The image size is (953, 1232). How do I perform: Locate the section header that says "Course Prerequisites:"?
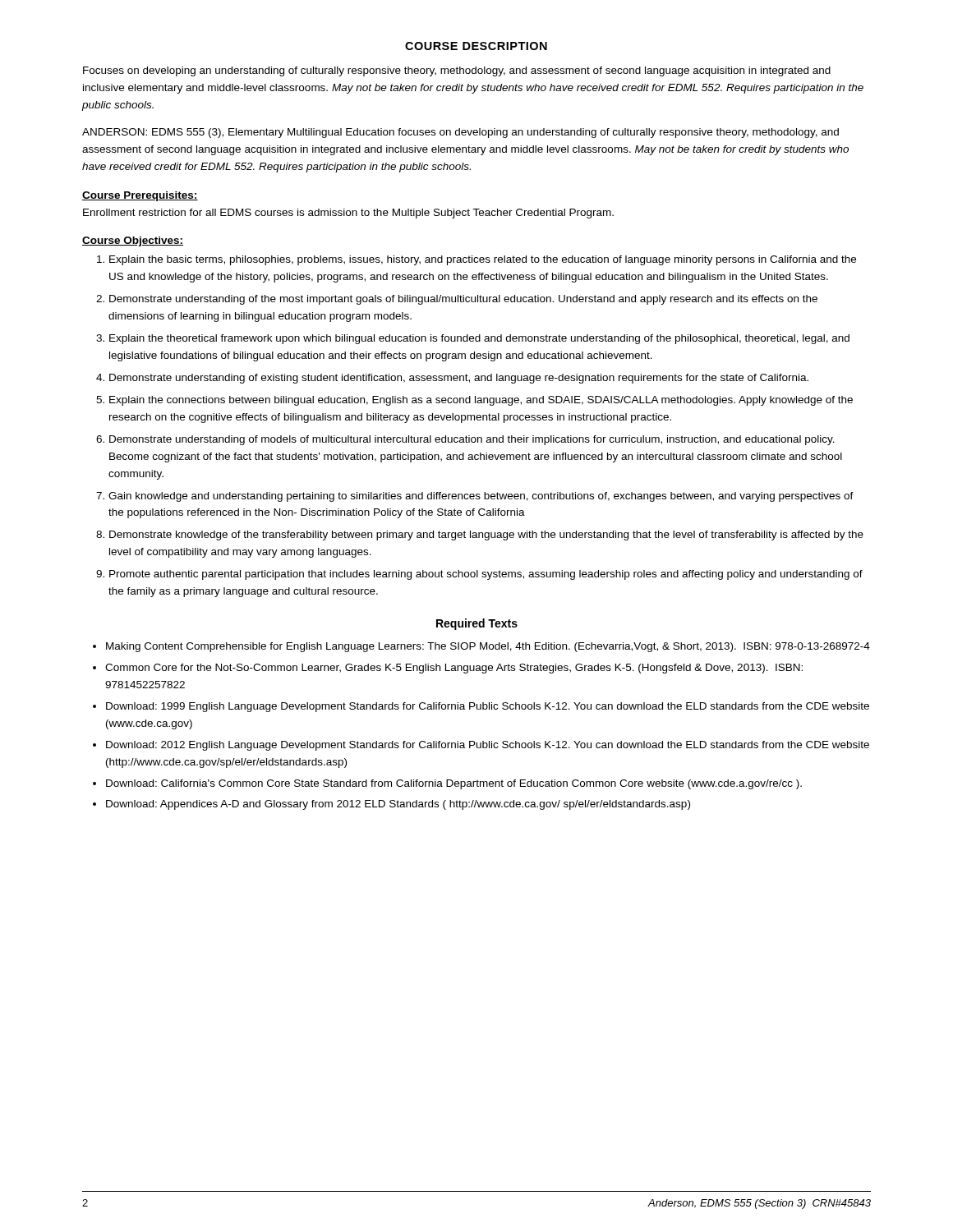click(x=140, y=195)
